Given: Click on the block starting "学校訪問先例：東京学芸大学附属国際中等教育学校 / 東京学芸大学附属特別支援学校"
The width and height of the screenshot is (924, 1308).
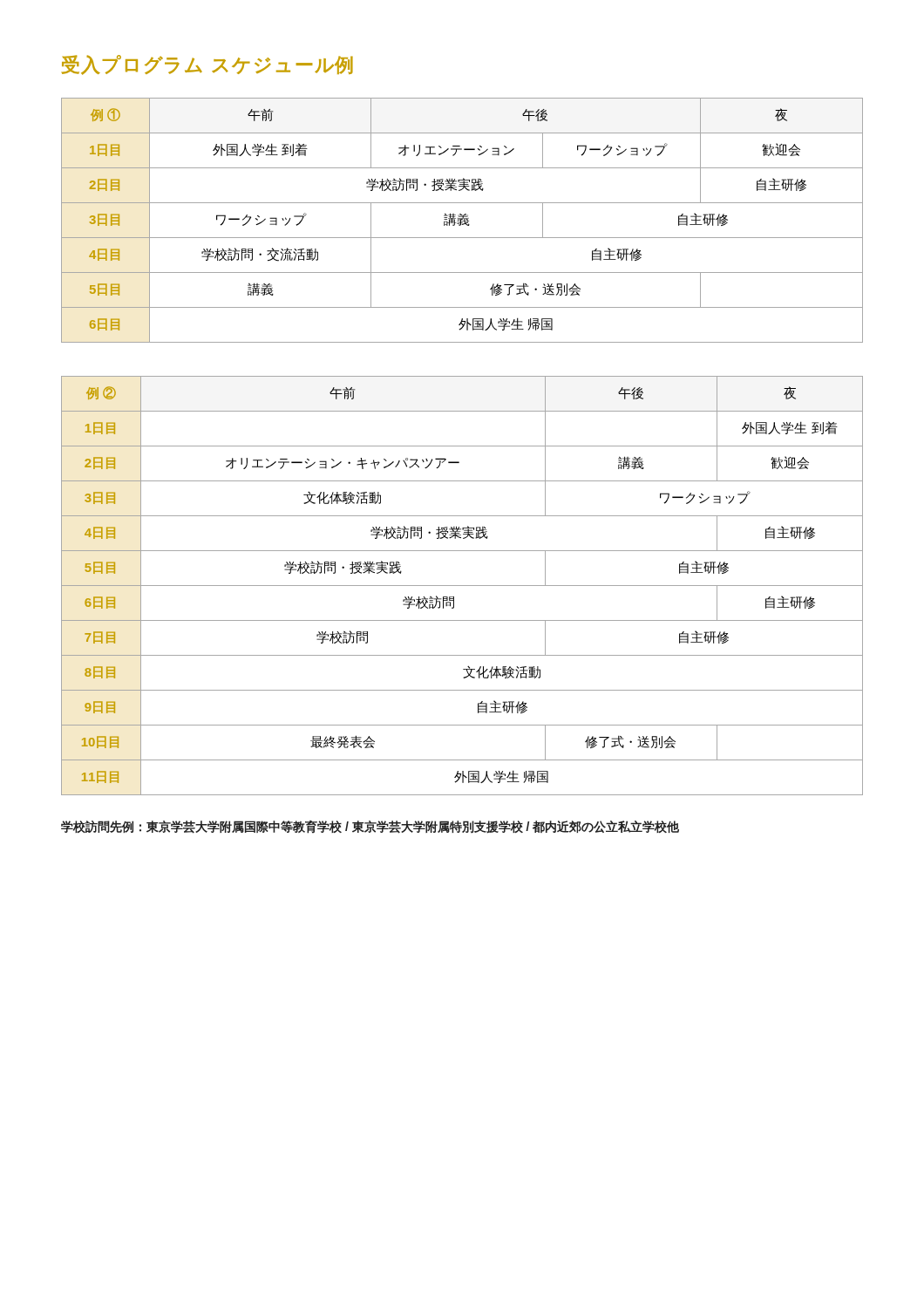Looking at the screenshot, I should tap(370, 827).
